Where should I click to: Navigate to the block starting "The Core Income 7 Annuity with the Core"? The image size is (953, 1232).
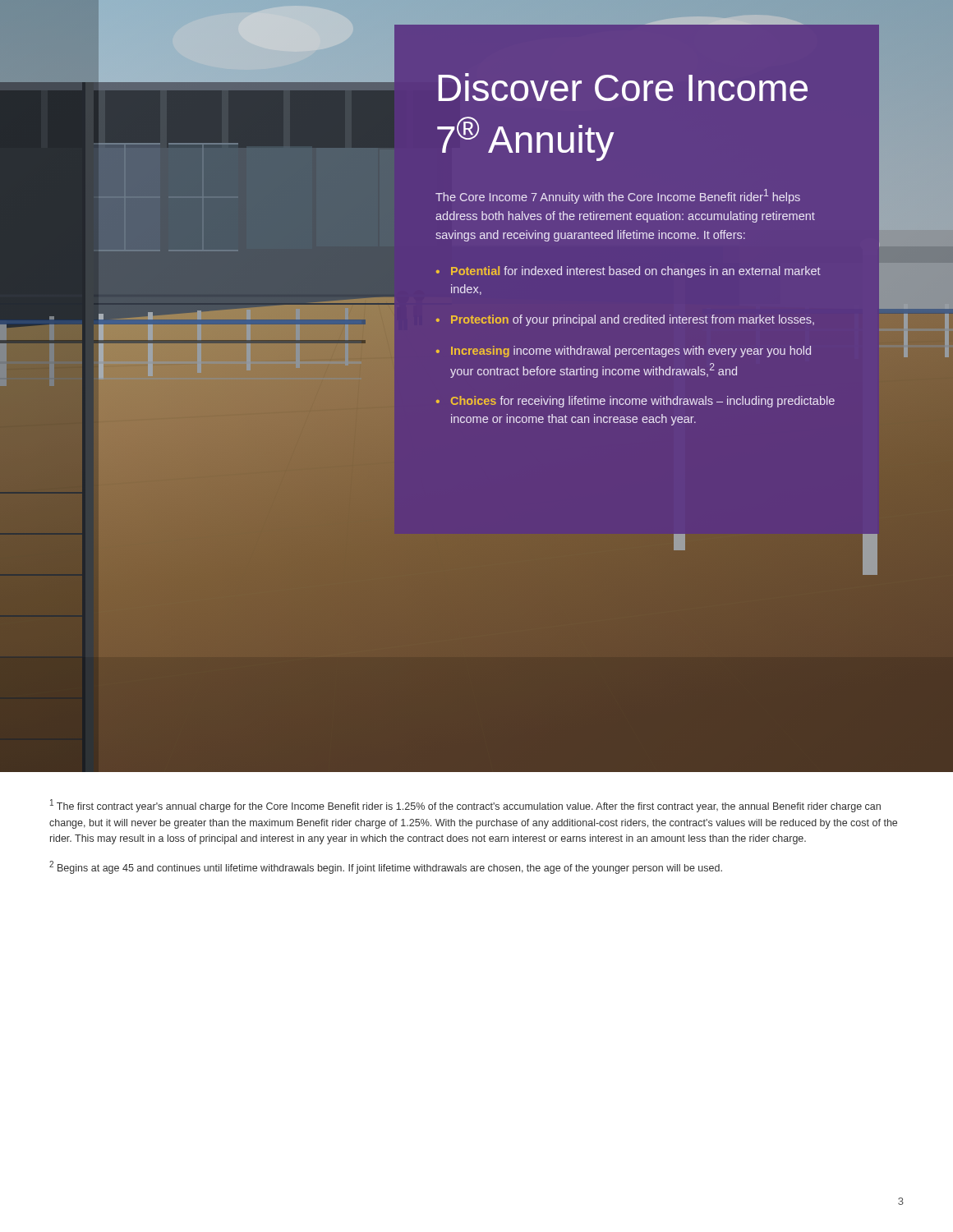(625, 214)
